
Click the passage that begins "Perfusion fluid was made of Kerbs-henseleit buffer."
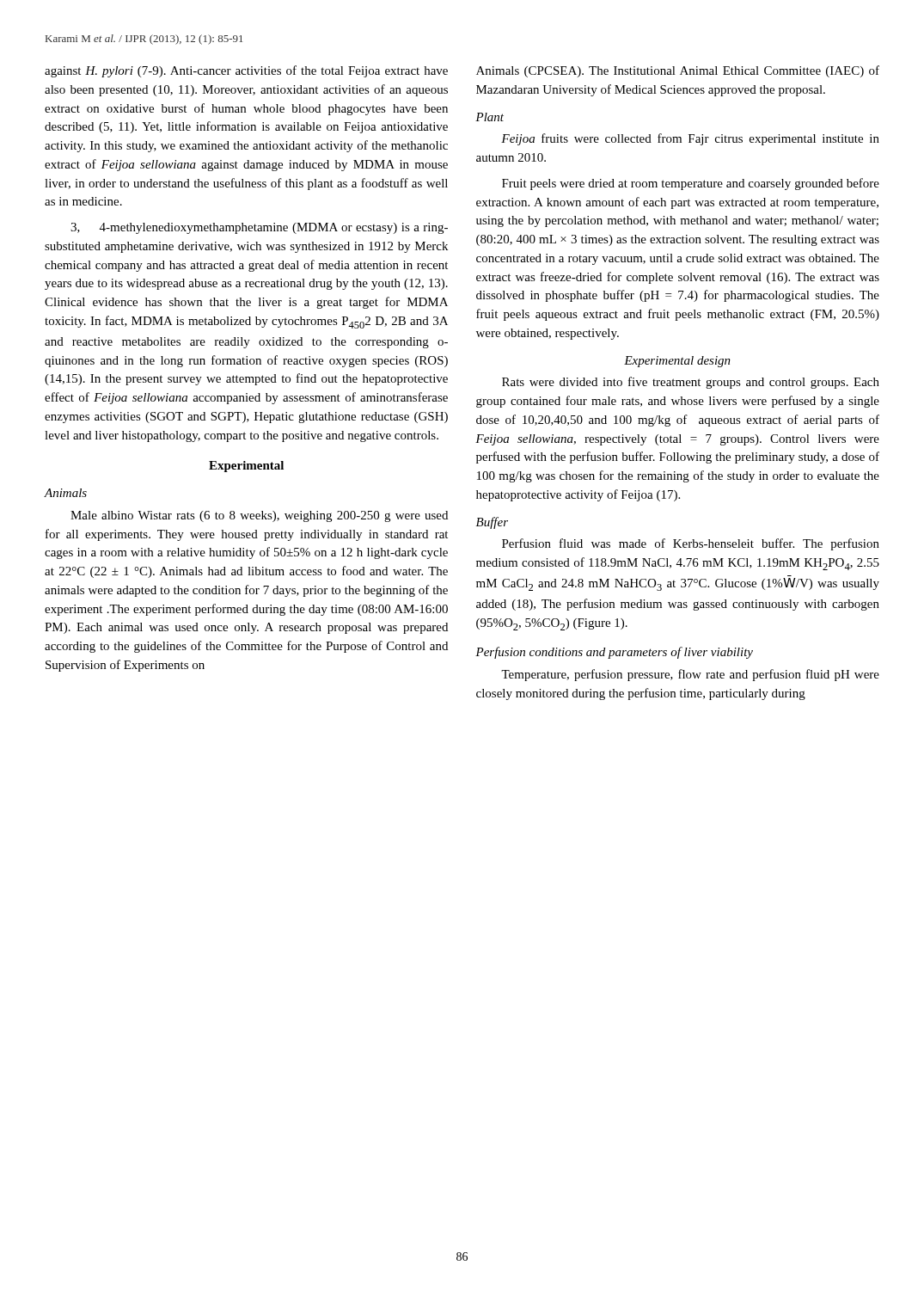pyautogui.click(x=678, y=585)
